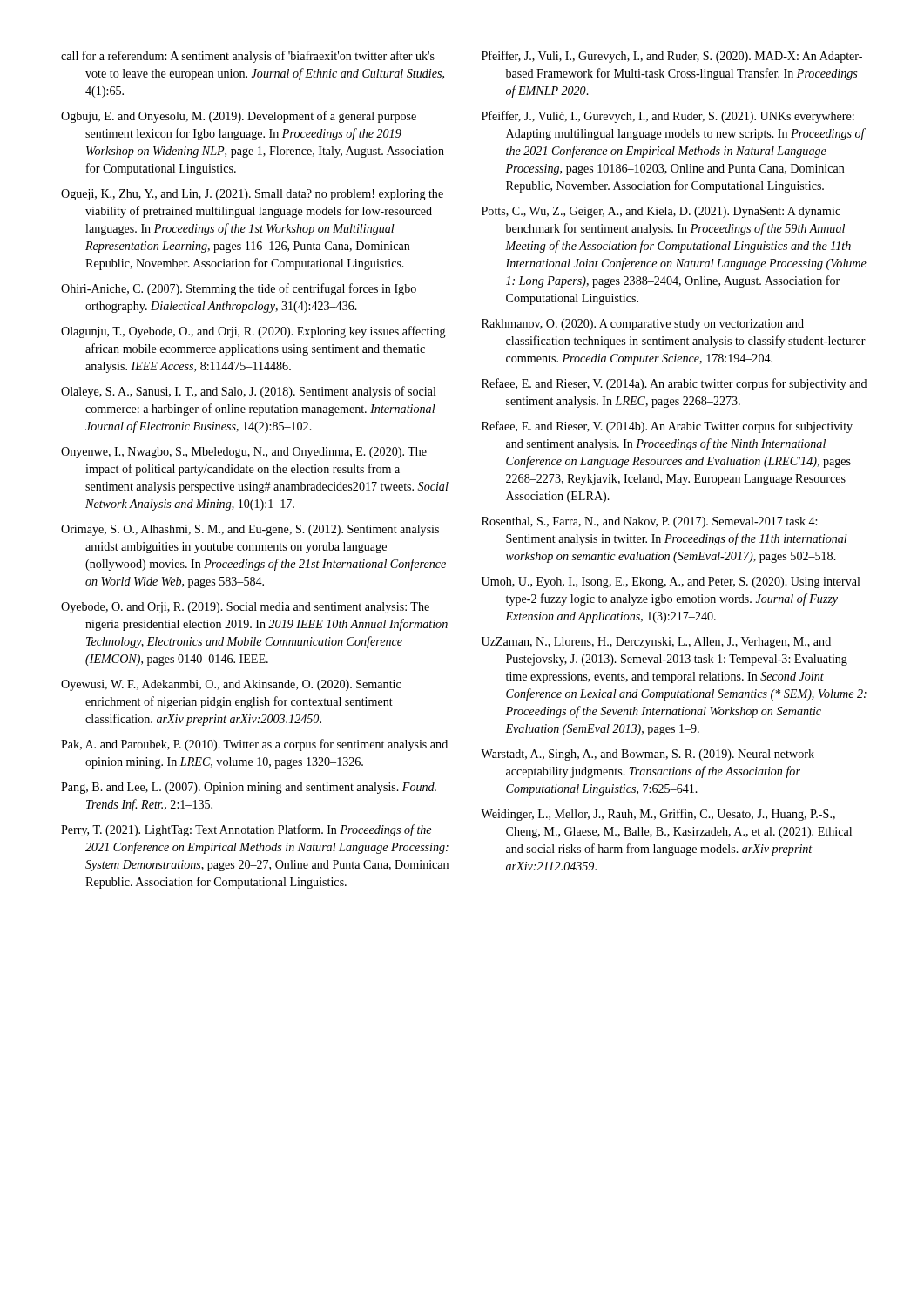Click the passage that begins "Oyebode, O. and Orji, R. (2019). Social media"
Viewport: 924px width, 1307px height.
coord(254,633)
